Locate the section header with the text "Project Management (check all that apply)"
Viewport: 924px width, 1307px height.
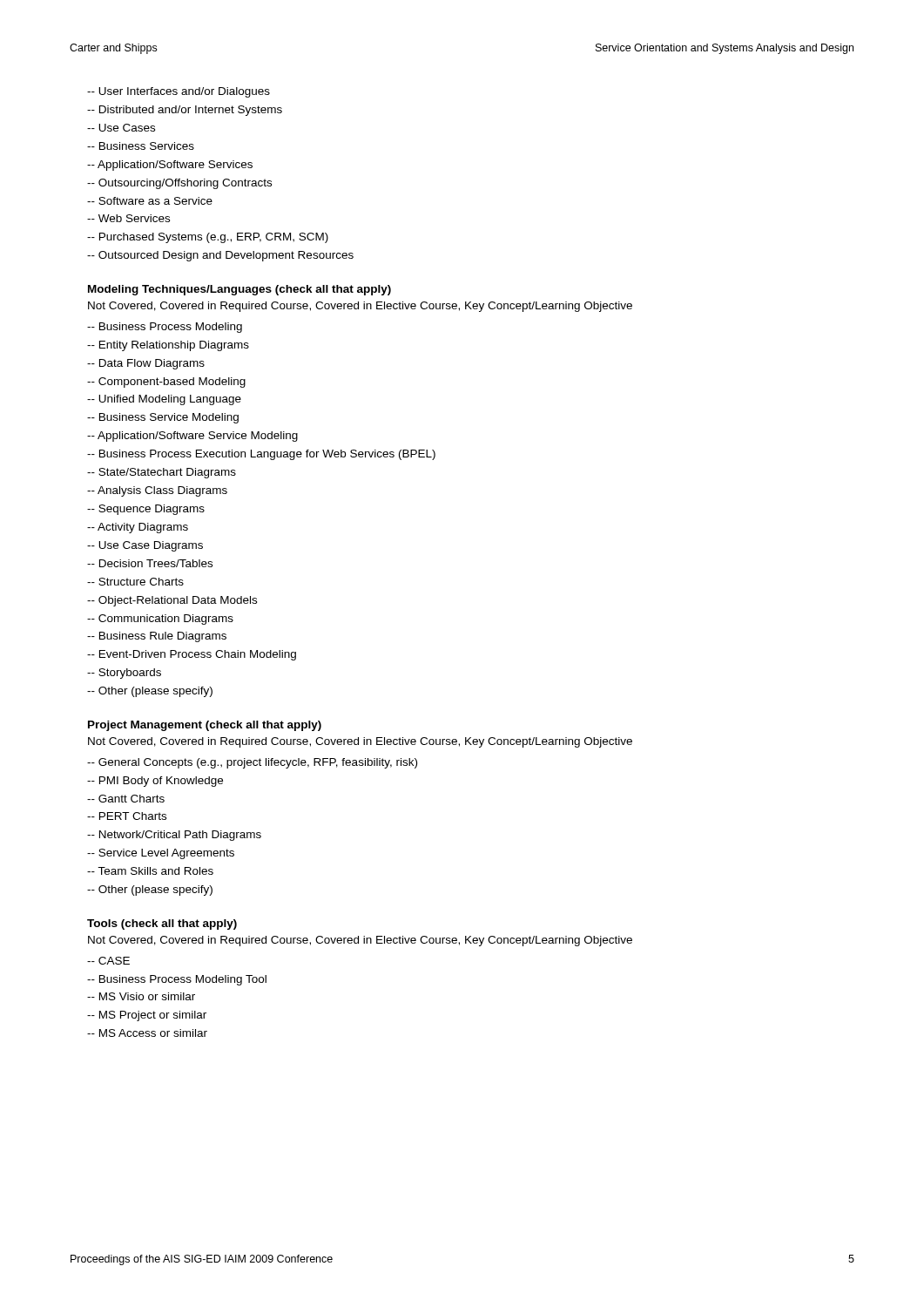[x=204, y=725]
